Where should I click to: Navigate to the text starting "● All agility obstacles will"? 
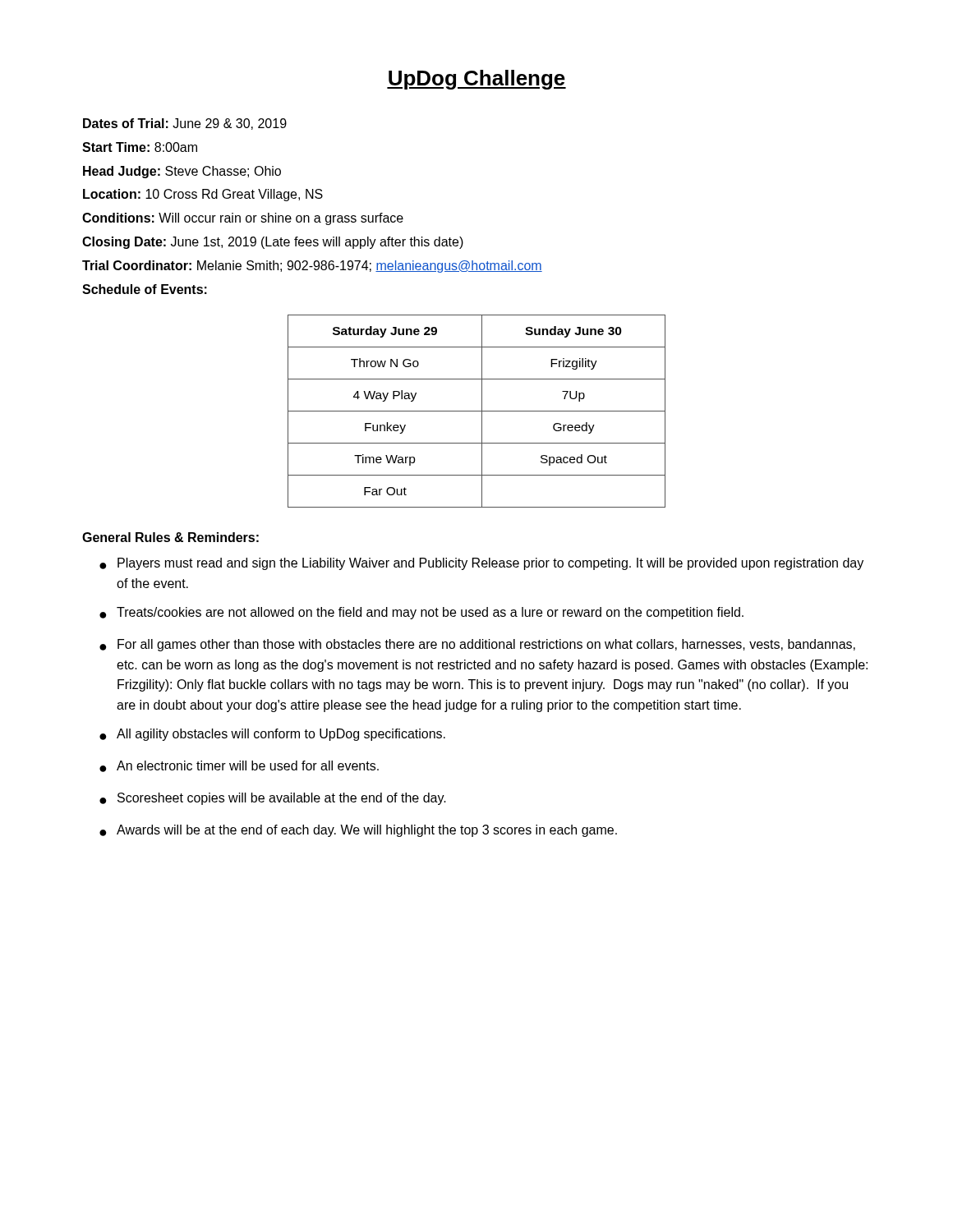(272, 735)
